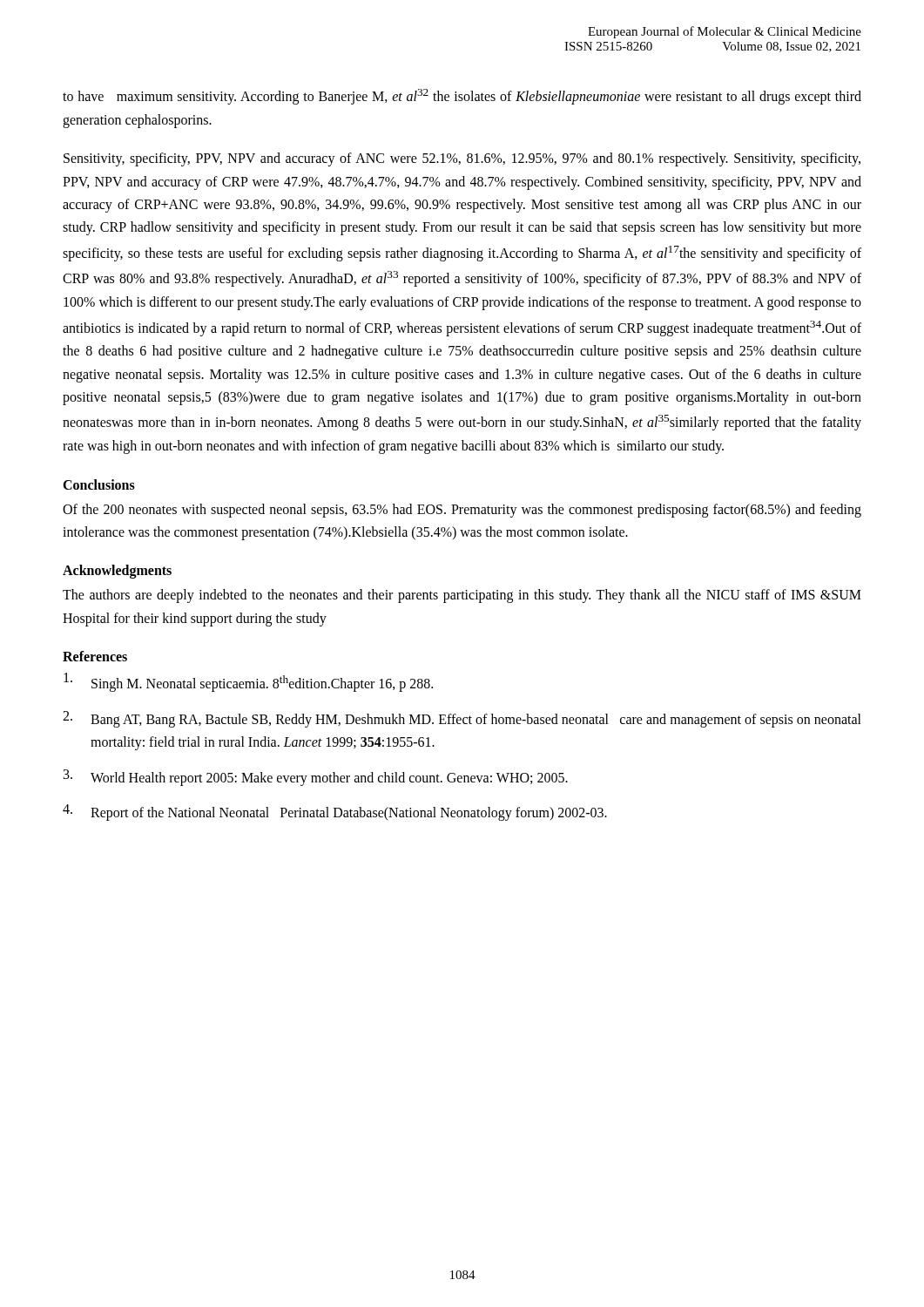Select the region starting "3. World Health report"
The width and height of the screenshot is (924, 1307).
click(462, 778)
